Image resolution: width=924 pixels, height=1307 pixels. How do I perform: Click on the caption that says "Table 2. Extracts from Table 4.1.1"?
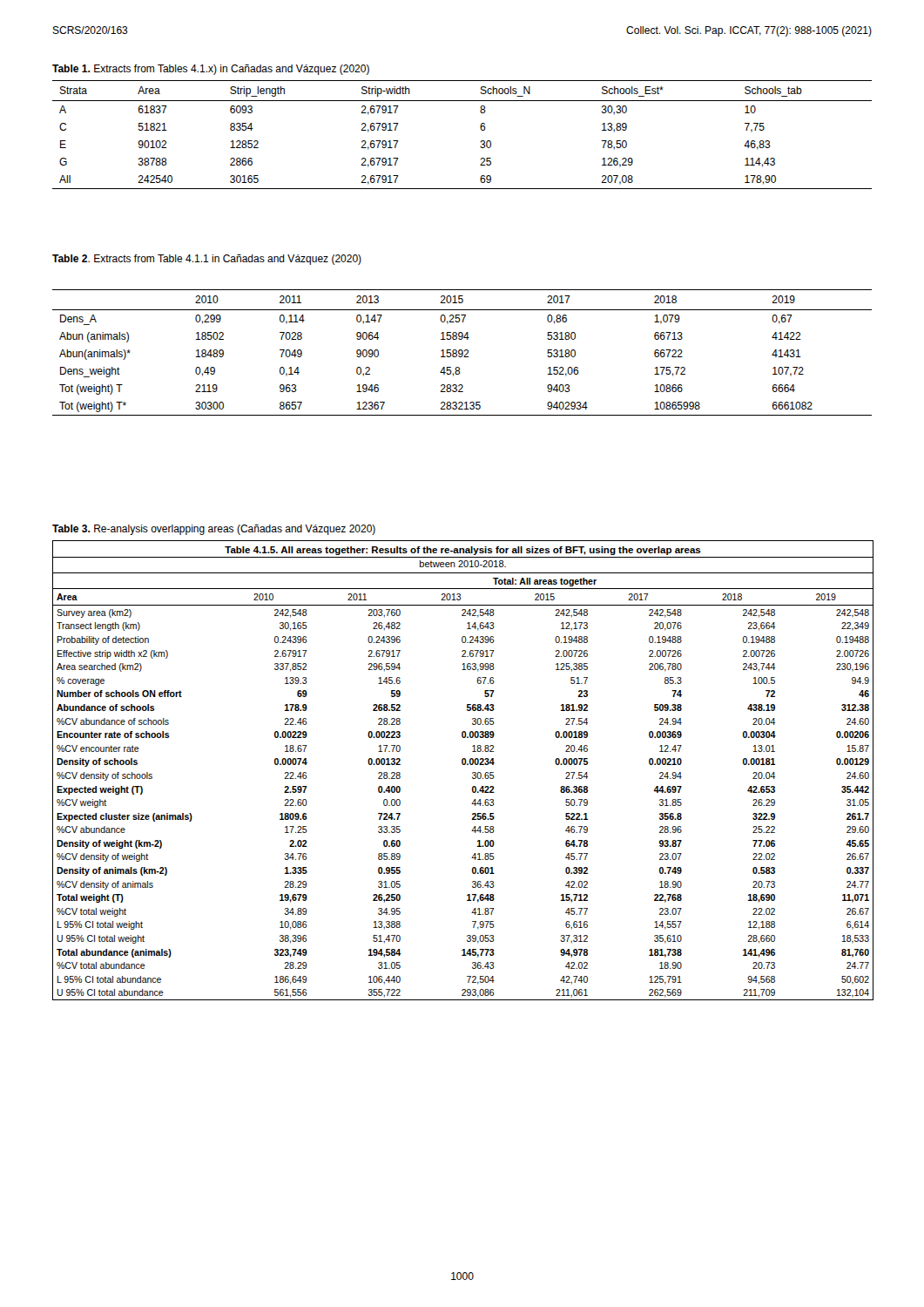[207, 259]
